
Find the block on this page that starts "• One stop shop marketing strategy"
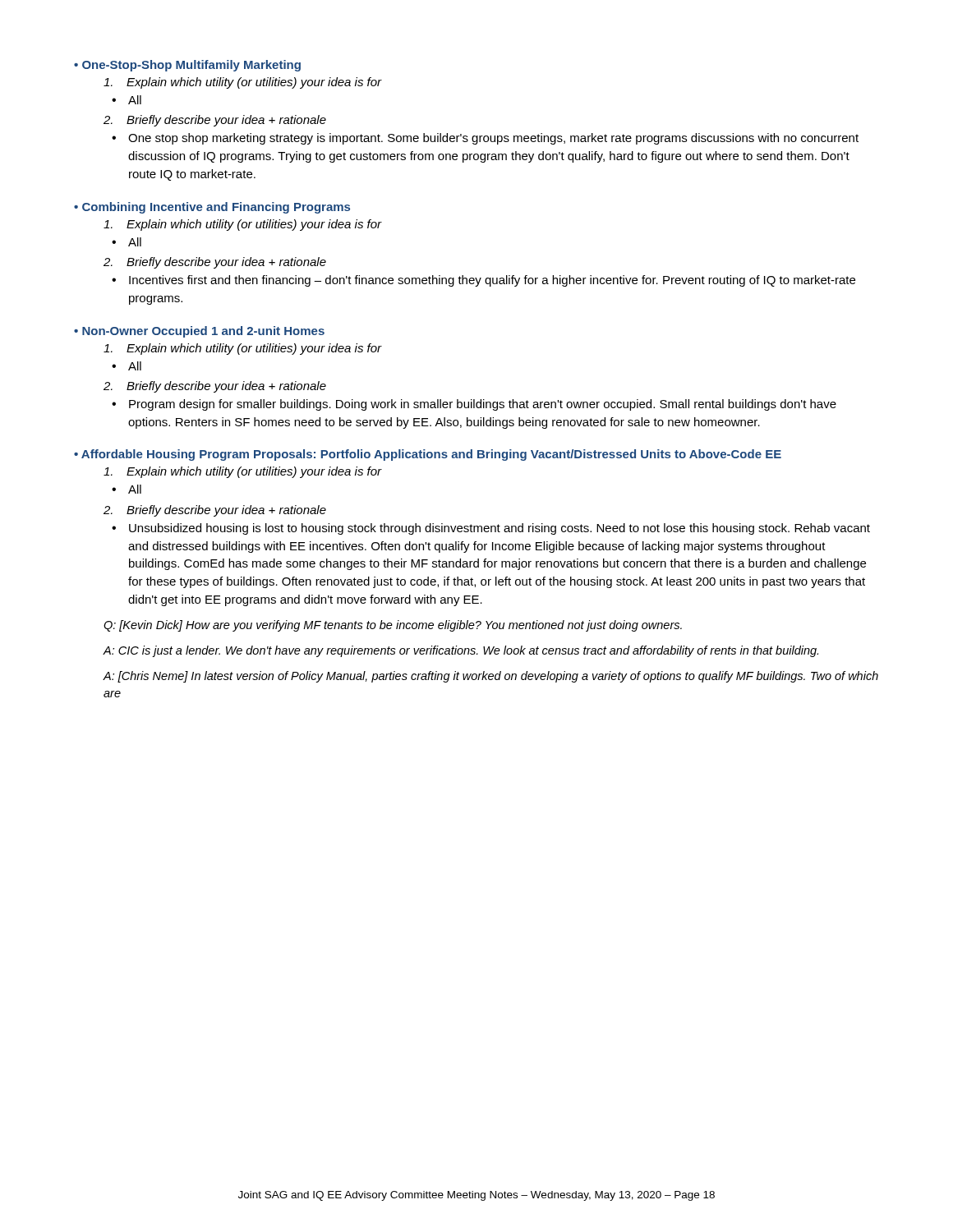point(495,156)
